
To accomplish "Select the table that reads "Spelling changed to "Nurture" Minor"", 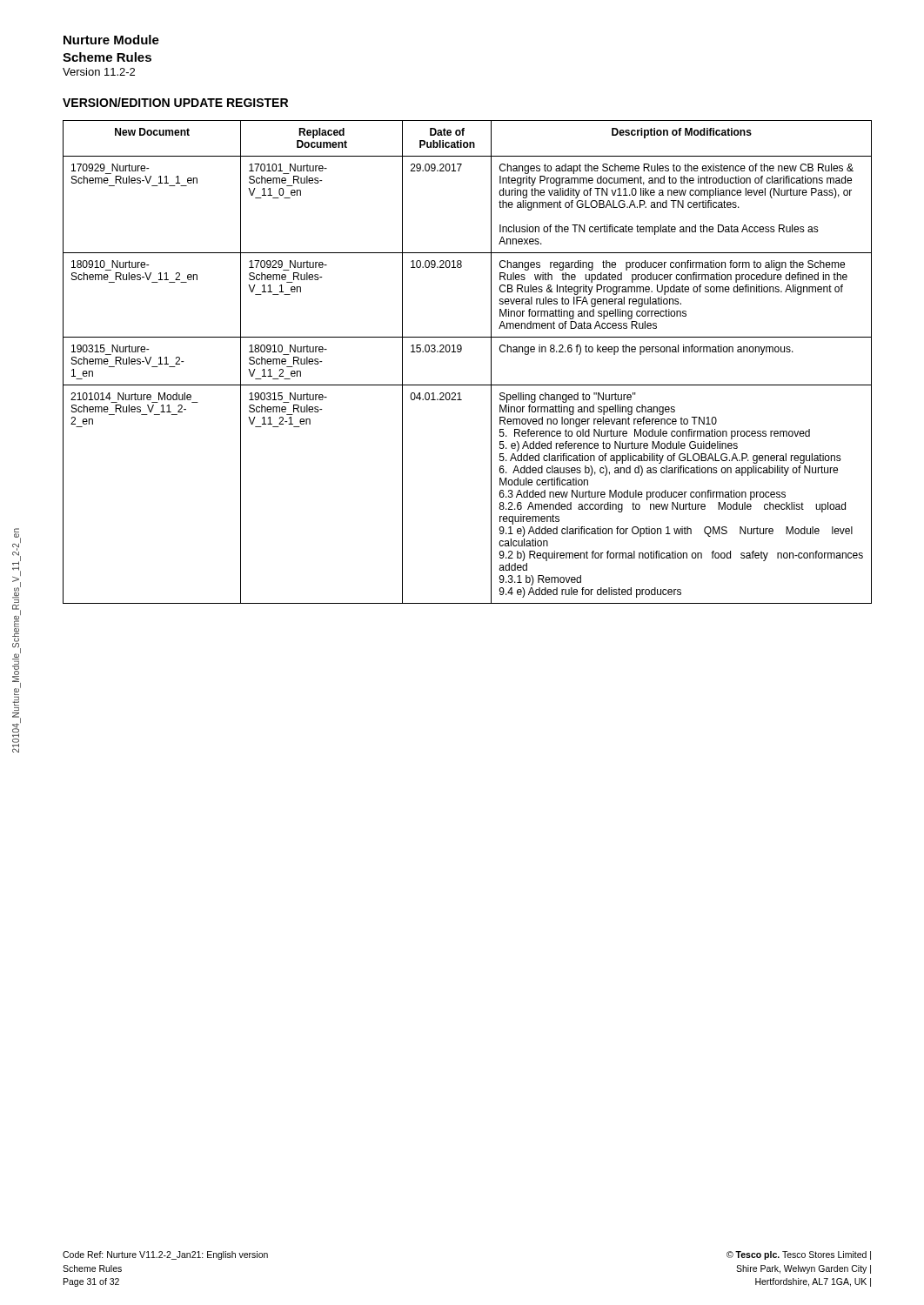I will click(x=467, y=362).
